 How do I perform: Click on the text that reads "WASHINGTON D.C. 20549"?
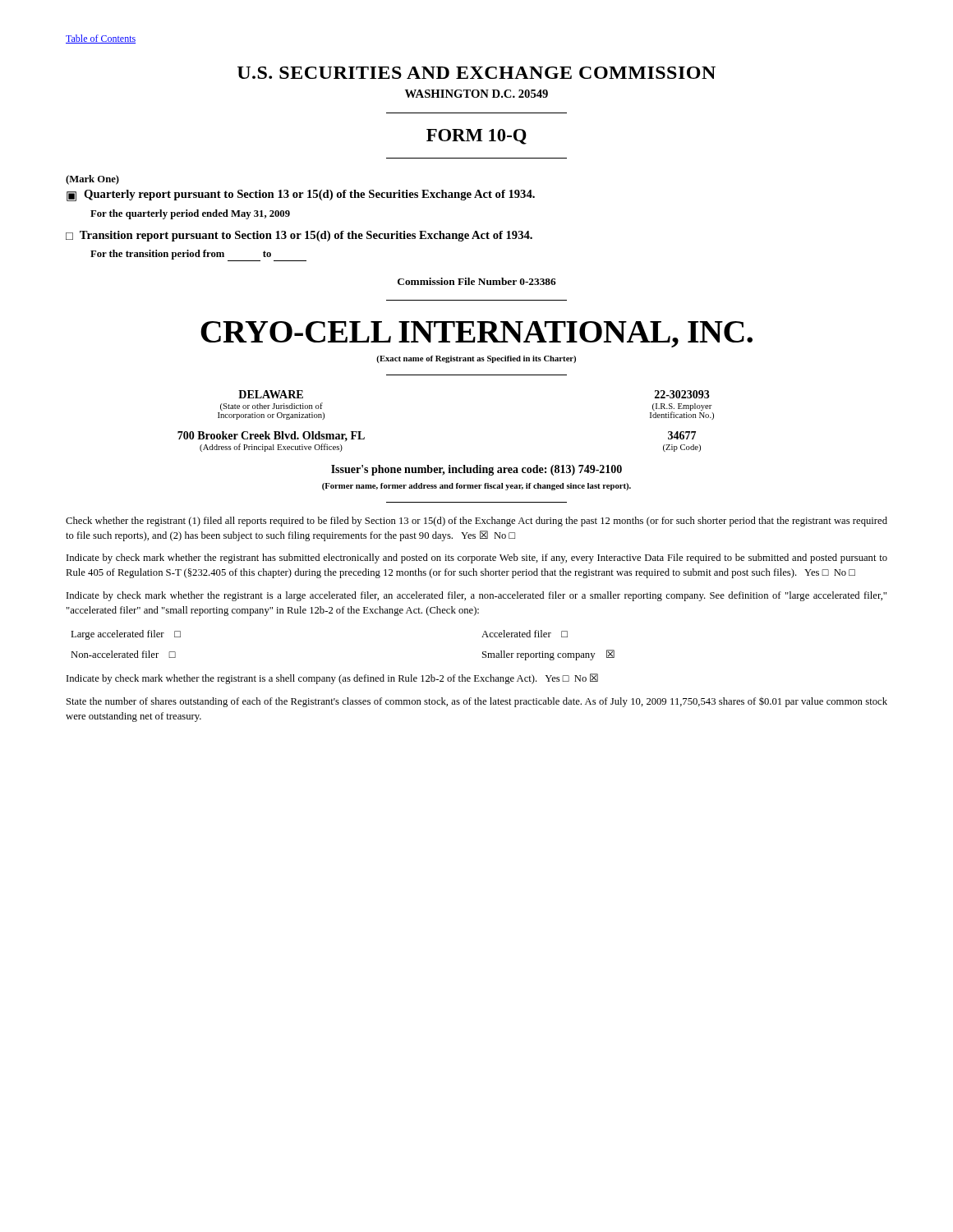(476, 94)
